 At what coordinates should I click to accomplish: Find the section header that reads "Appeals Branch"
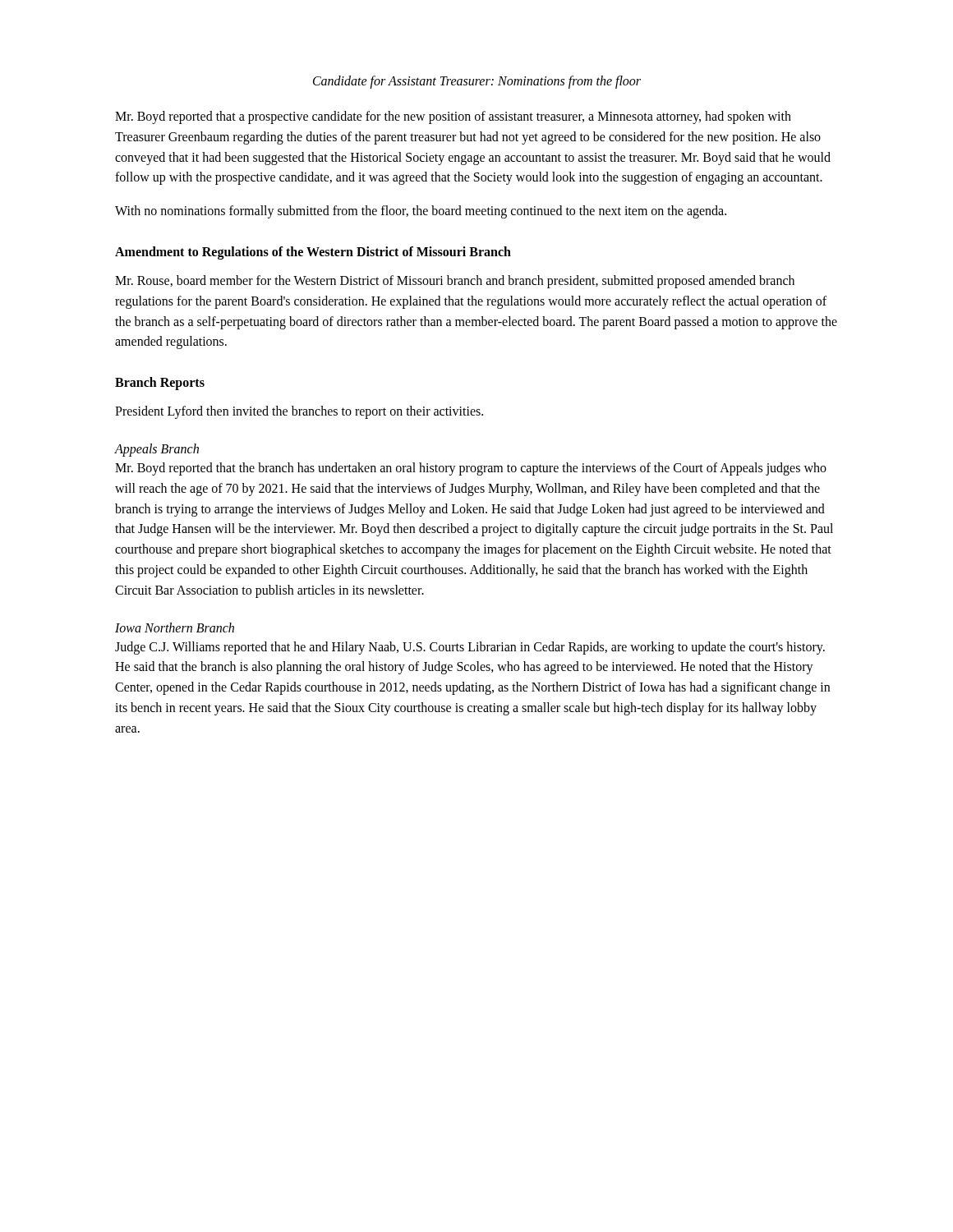[x=157, y=449]
